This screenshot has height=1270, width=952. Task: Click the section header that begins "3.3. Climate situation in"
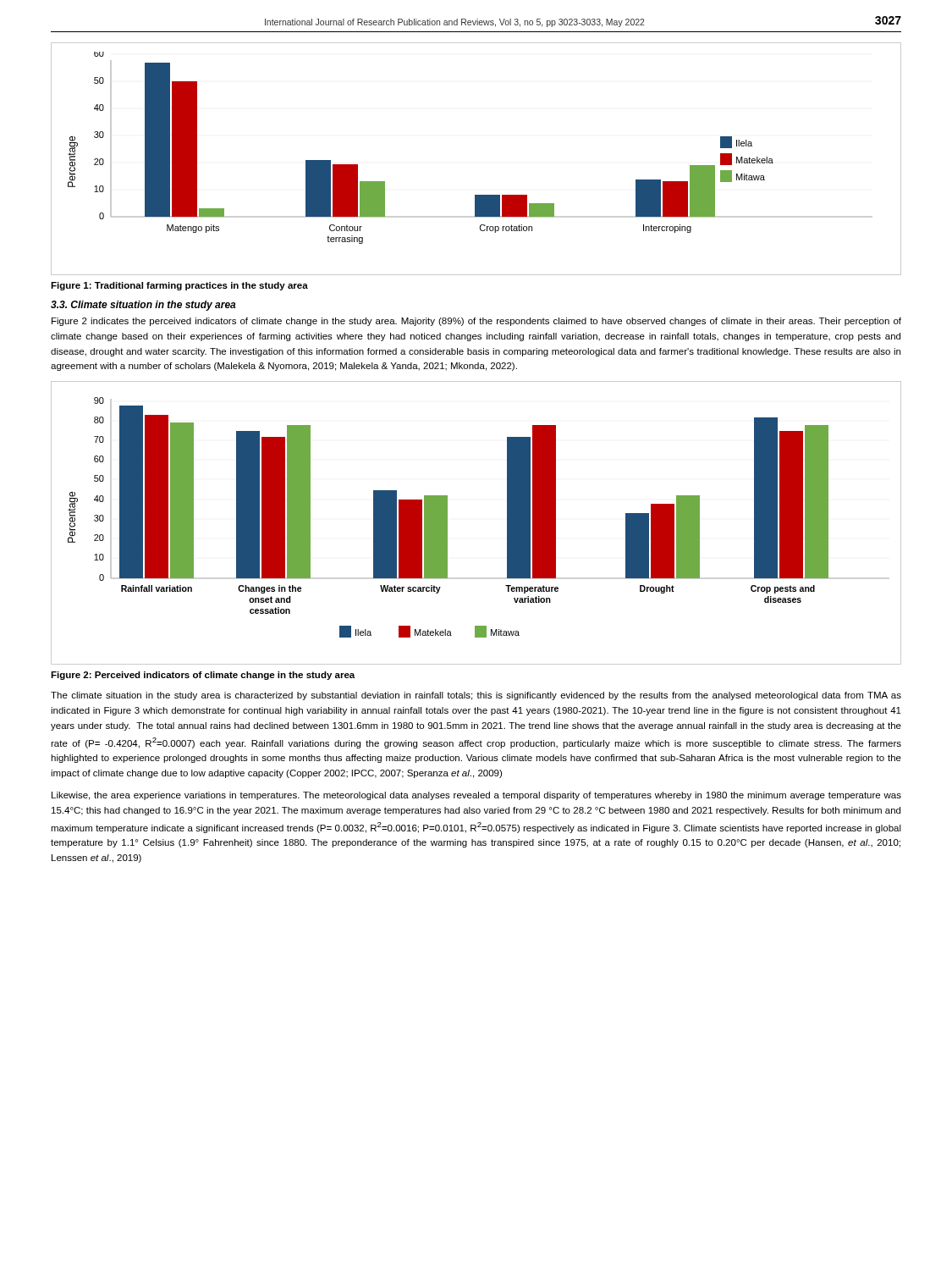tap(143, 305)
